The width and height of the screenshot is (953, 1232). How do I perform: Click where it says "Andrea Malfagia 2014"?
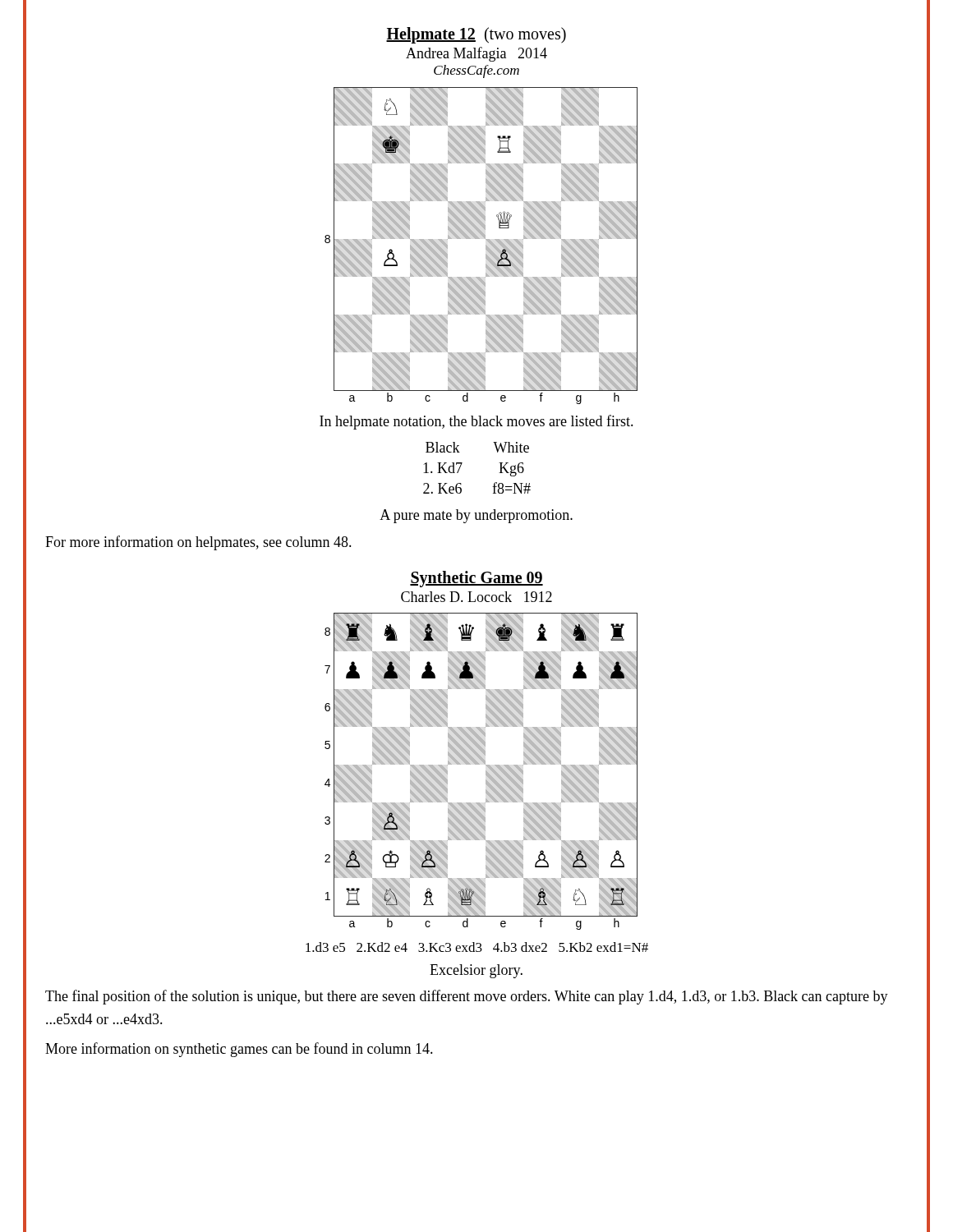[x=476, y=53]
